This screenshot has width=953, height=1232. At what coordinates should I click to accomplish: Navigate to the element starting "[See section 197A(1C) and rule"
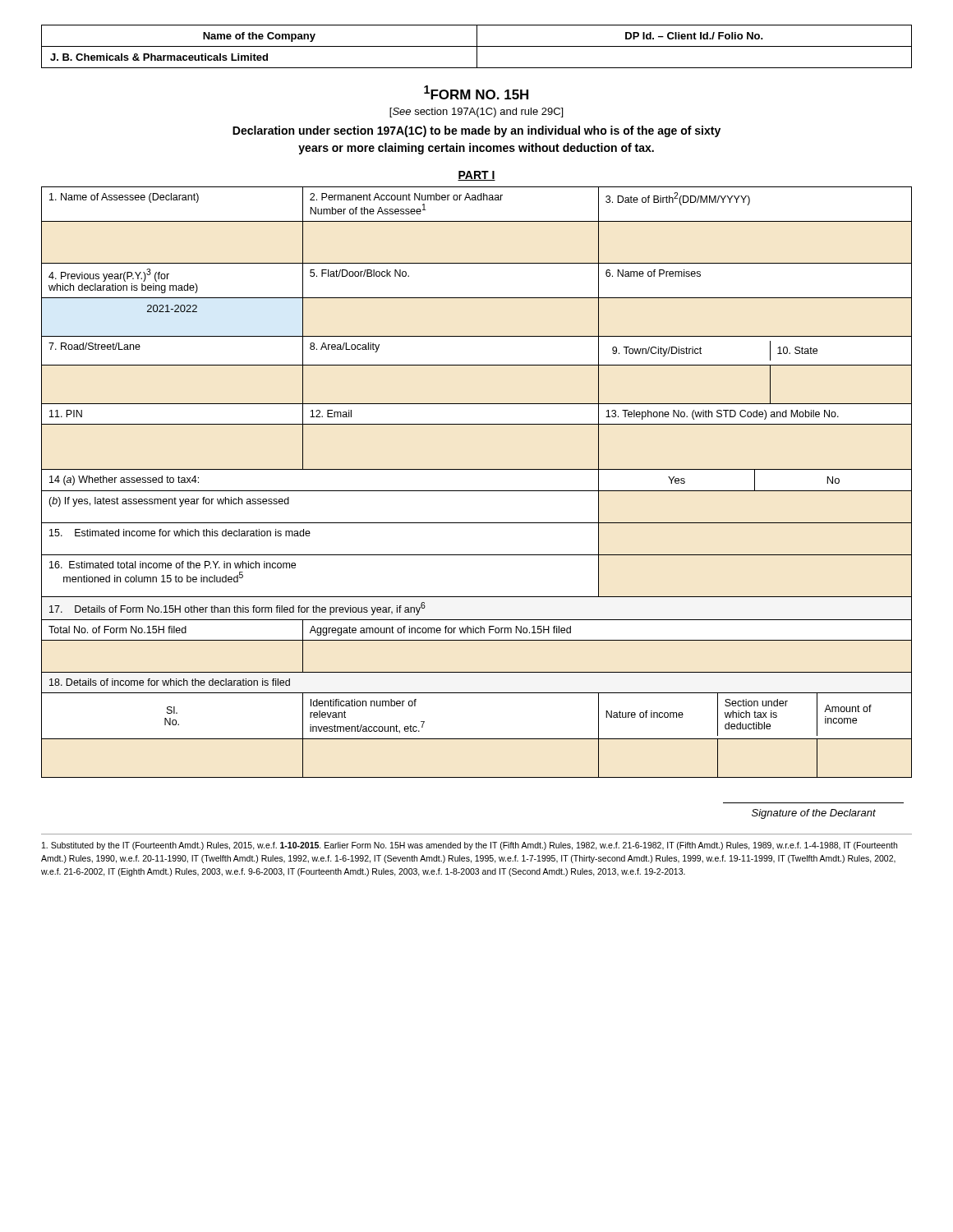tap(476, 111)
